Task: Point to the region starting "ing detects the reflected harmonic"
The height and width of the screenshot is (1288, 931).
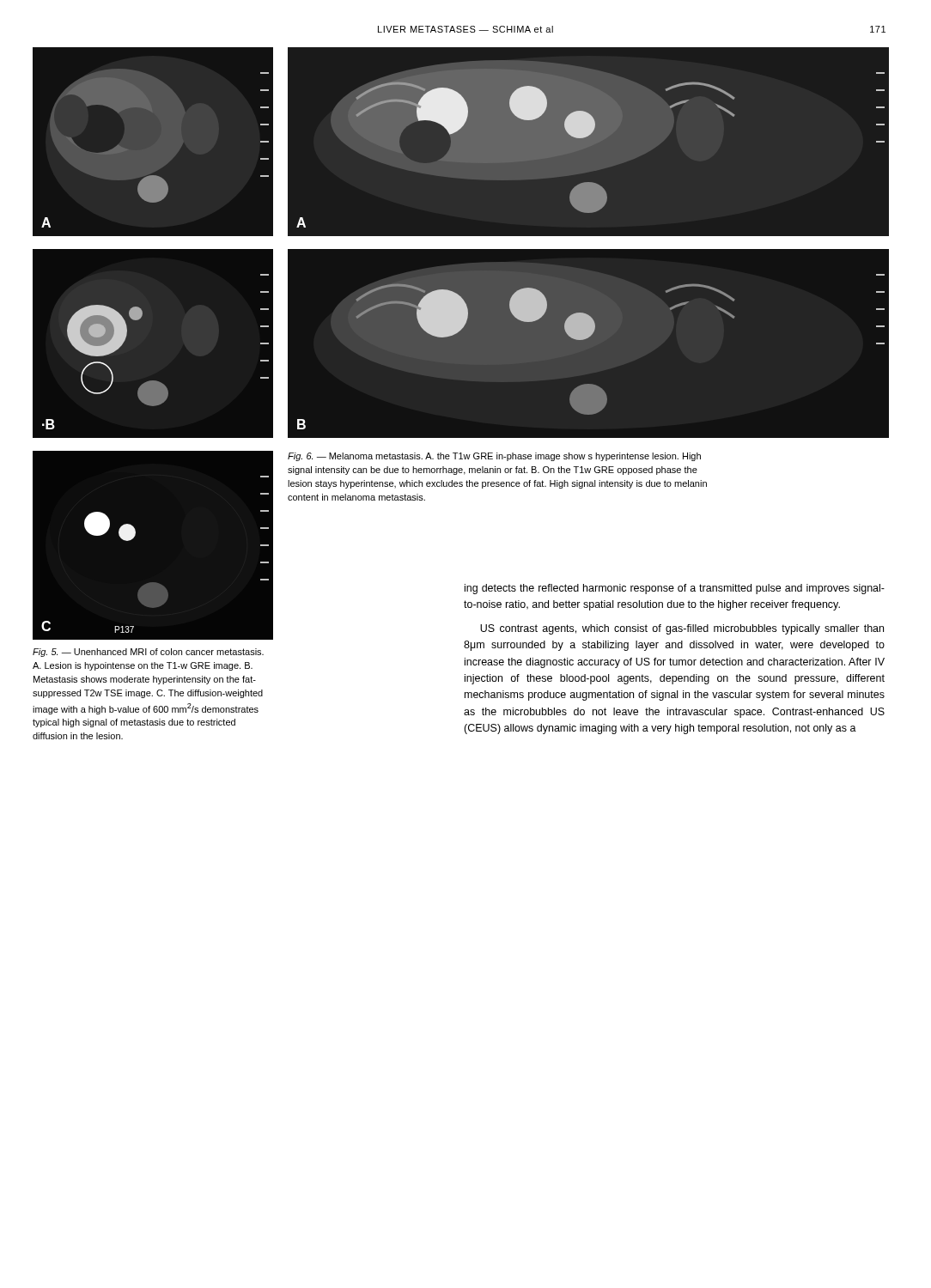Action: tap(674, 659)
